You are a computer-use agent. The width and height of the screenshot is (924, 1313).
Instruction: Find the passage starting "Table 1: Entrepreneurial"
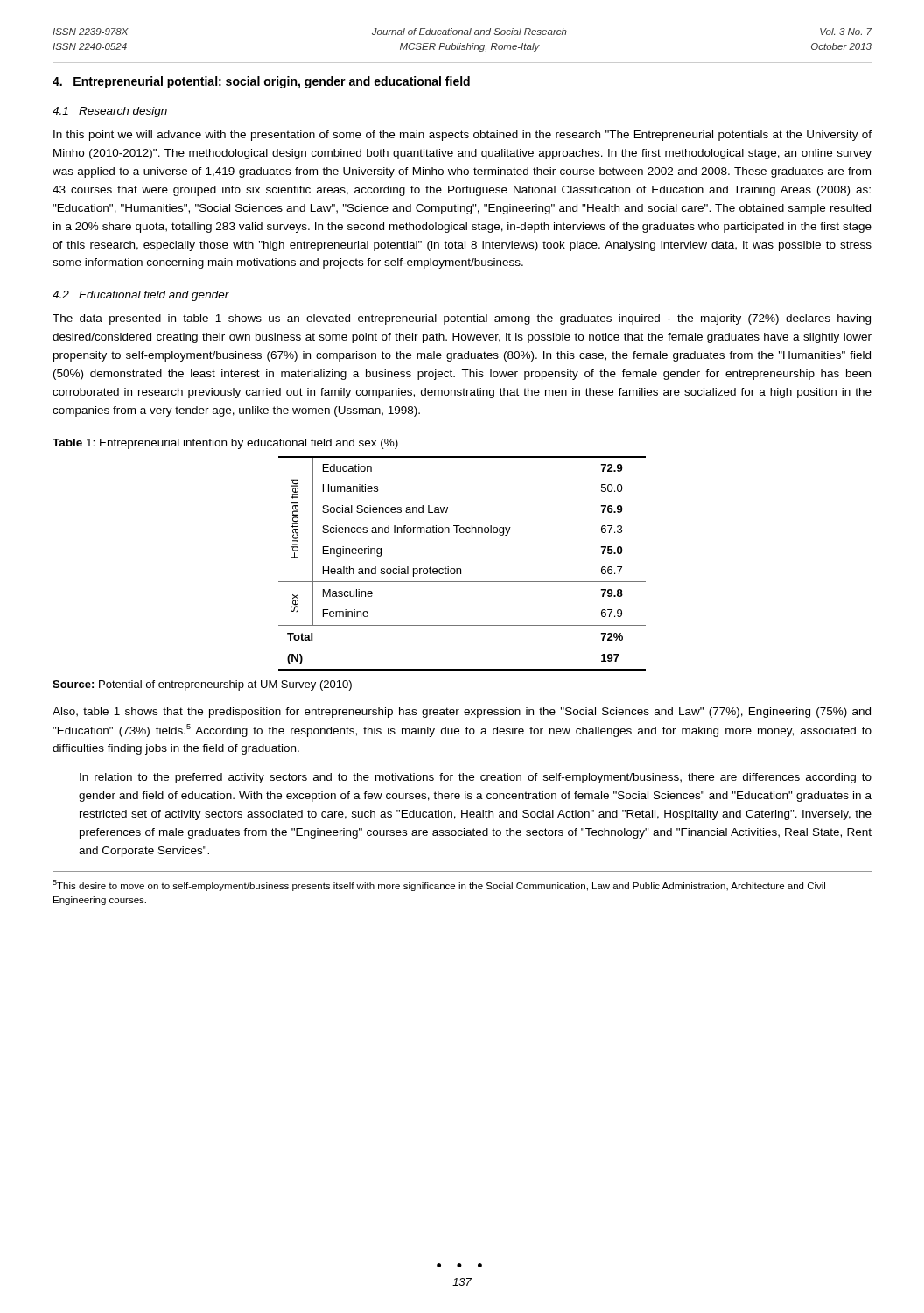pyautogui.click(x=225, y=442)
